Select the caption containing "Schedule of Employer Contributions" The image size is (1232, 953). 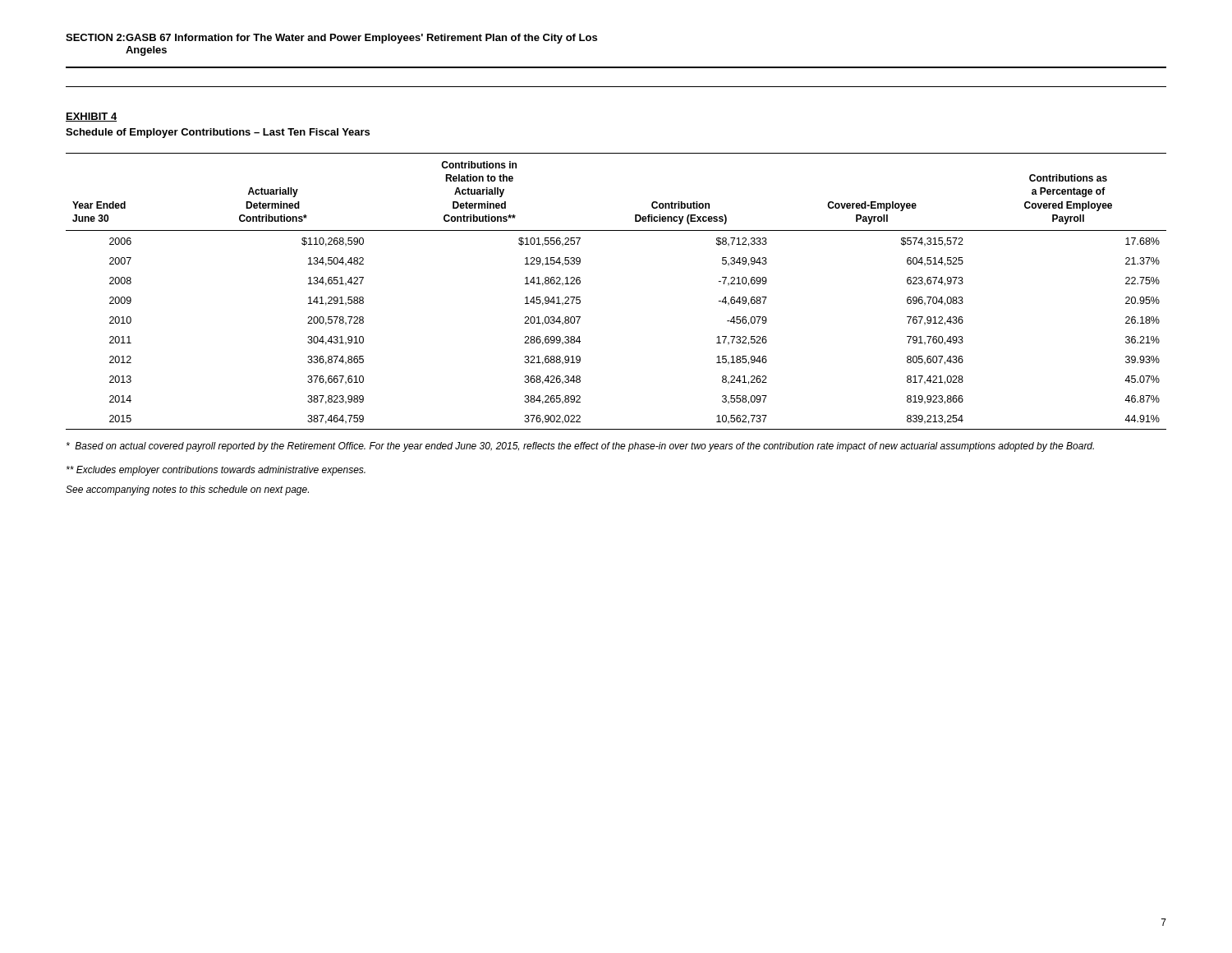coord(218,133)
